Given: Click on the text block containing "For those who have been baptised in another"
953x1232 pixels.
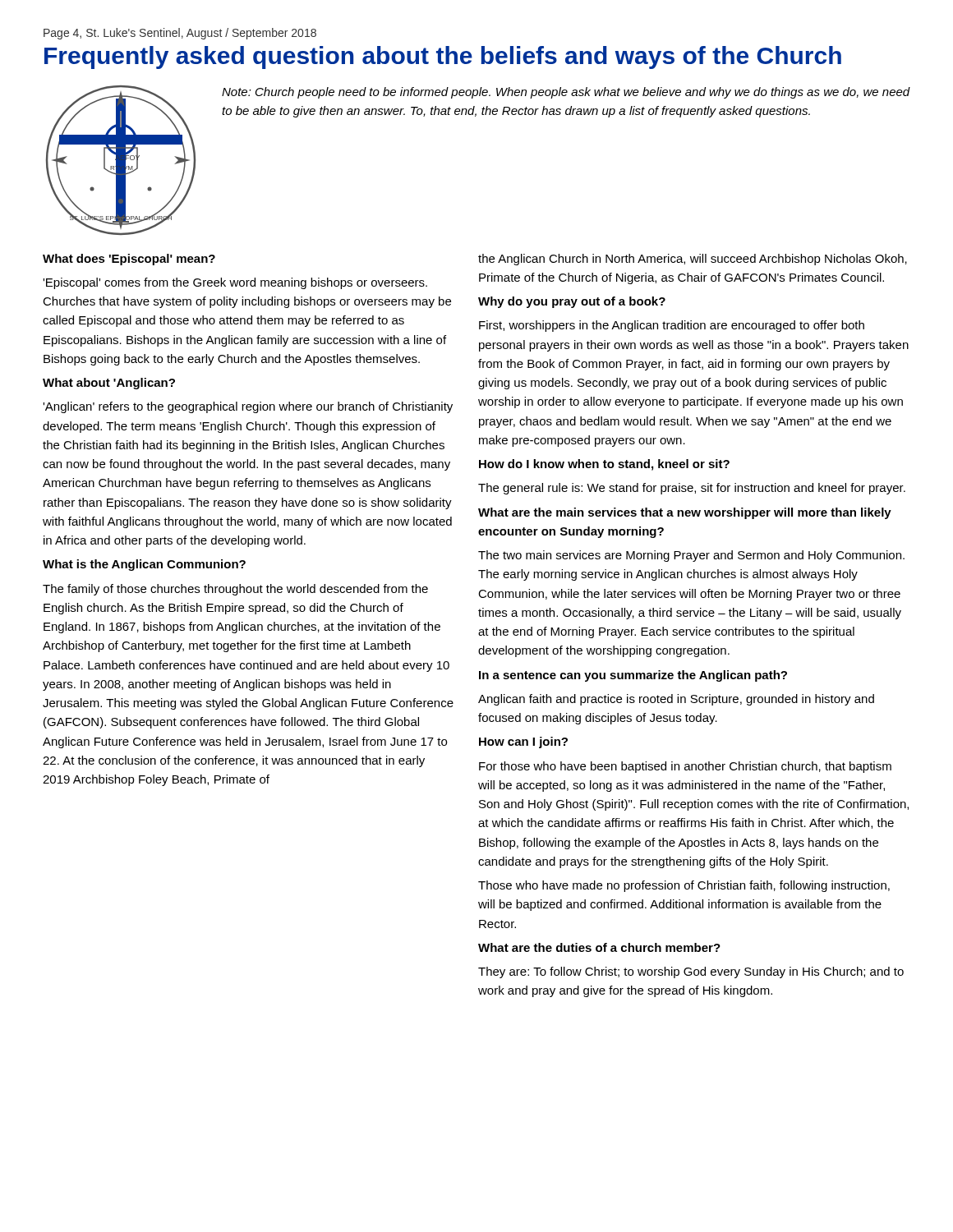Looking at the screenshot, I should coord(694,844).
